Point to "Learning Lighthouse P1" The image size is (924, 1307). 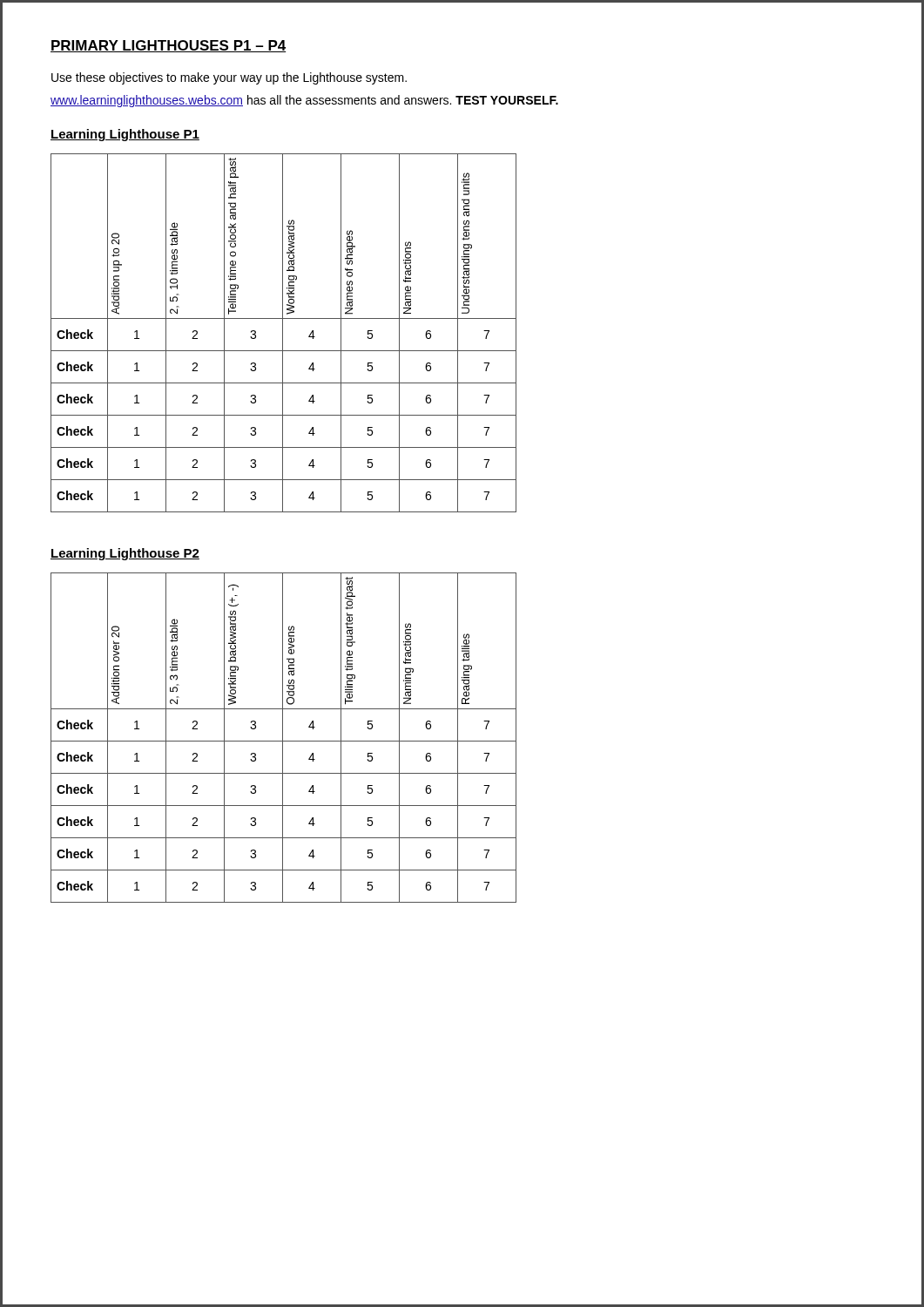[125, 134]
